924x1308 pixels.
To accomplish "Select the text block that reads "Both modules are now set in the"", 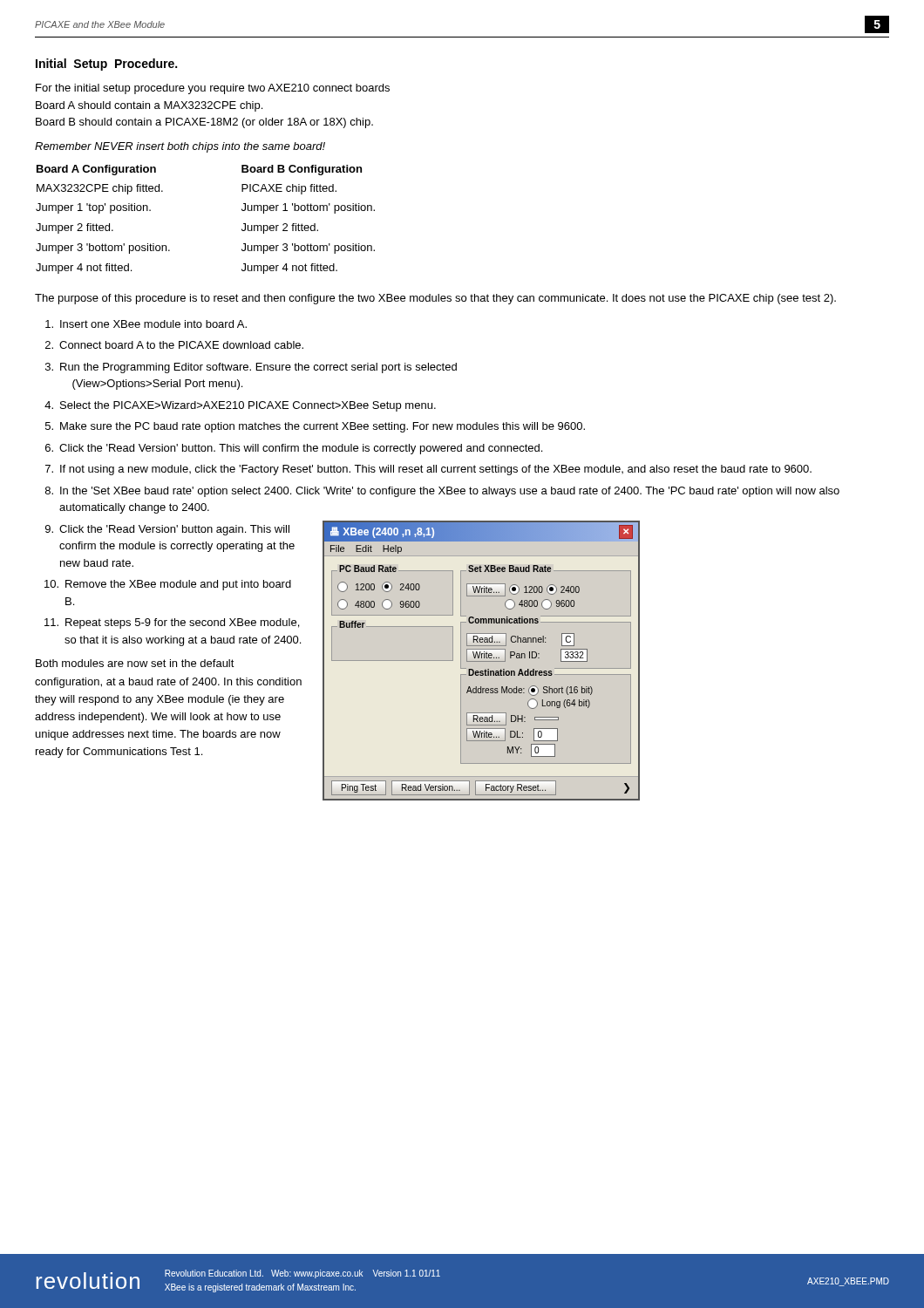I will click(168, 707).
